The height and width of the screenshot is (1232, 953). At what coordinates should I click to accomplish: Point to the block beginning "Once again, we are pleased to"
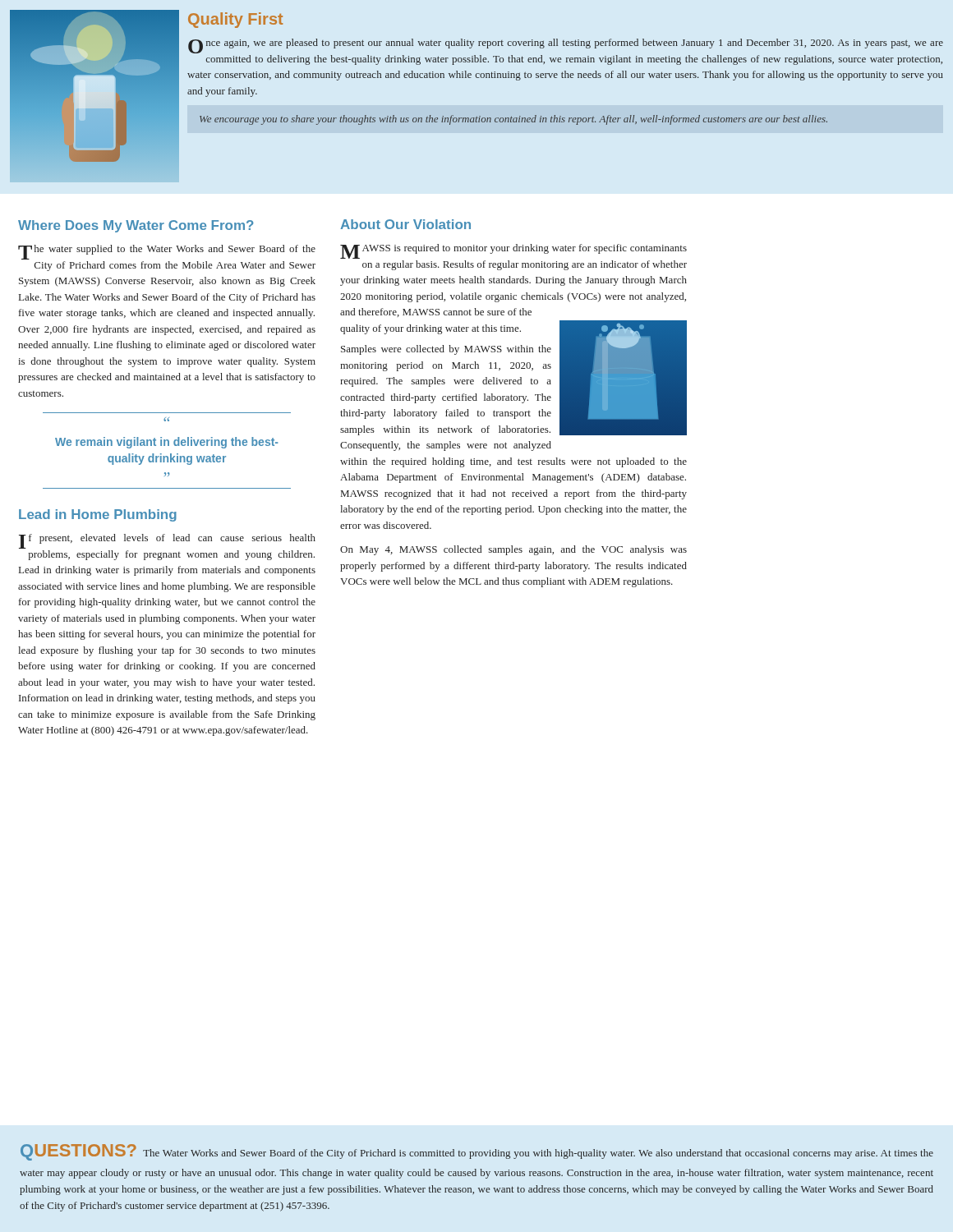pos(565,65)
